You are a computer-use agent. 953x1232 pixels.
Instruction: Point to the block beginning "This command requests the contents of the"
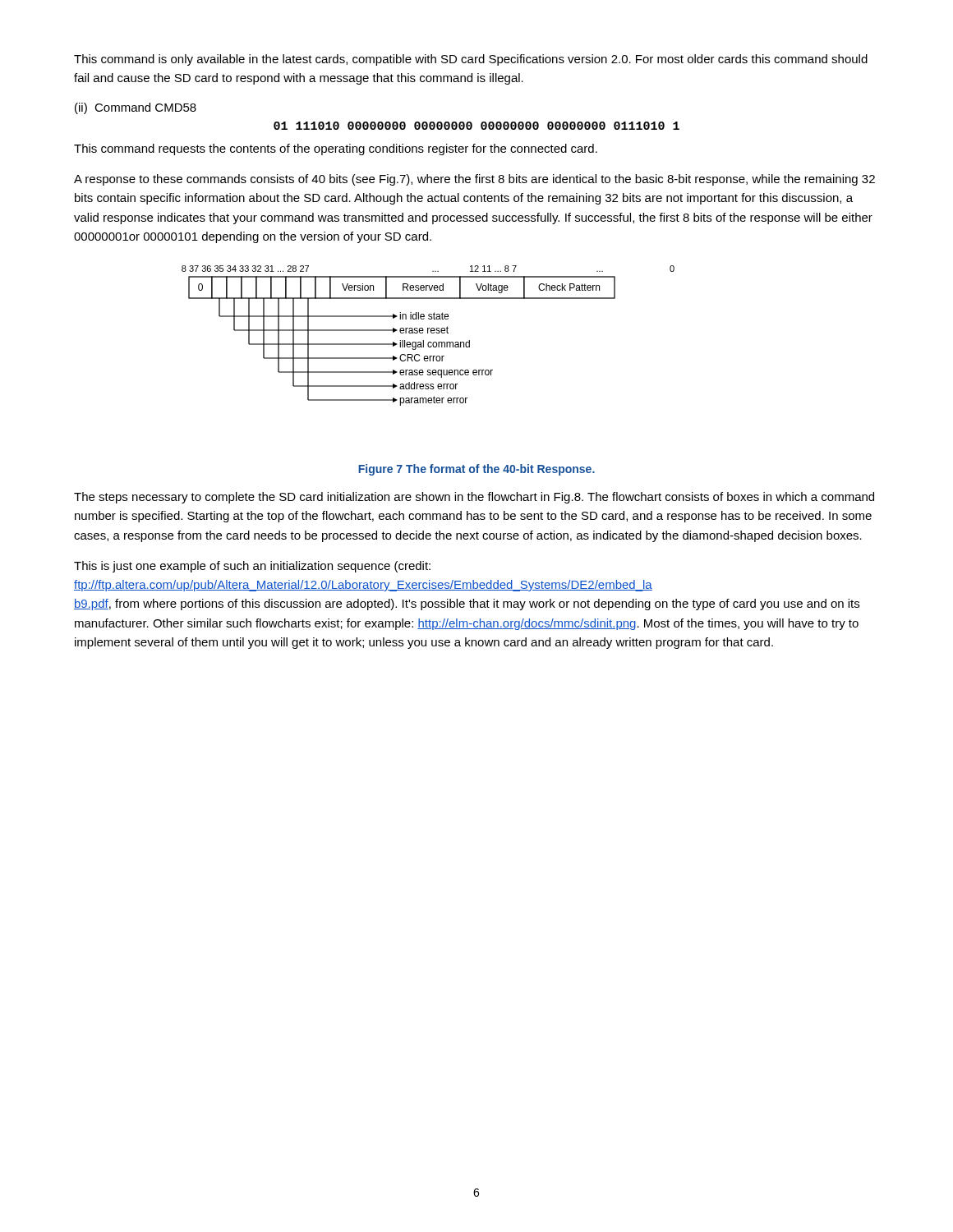pyautogui.click(x=336, y=148)
